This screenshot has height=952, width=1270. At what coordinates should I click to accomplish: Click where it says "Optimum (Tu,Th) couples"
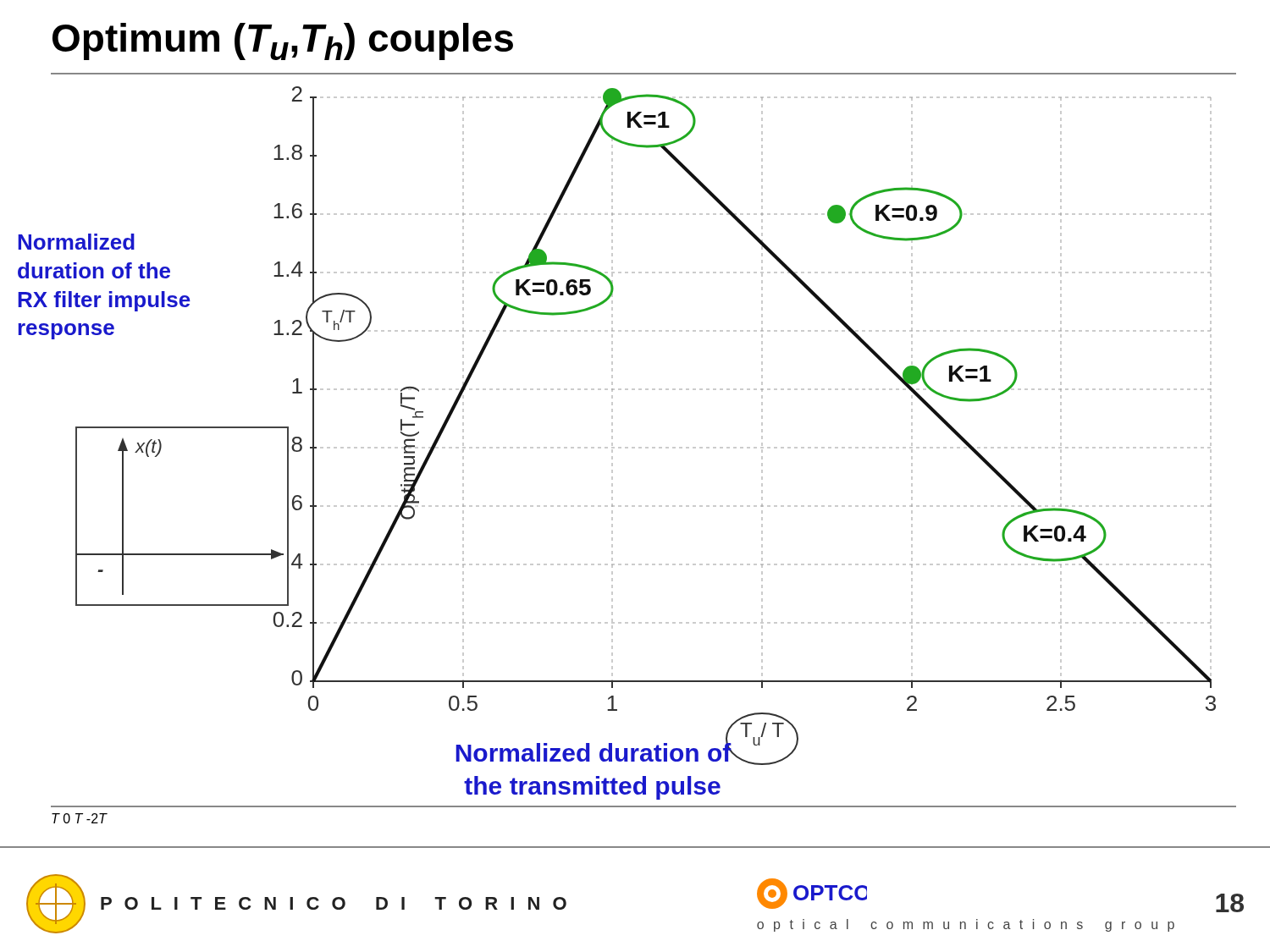click(x=283, y=42)
